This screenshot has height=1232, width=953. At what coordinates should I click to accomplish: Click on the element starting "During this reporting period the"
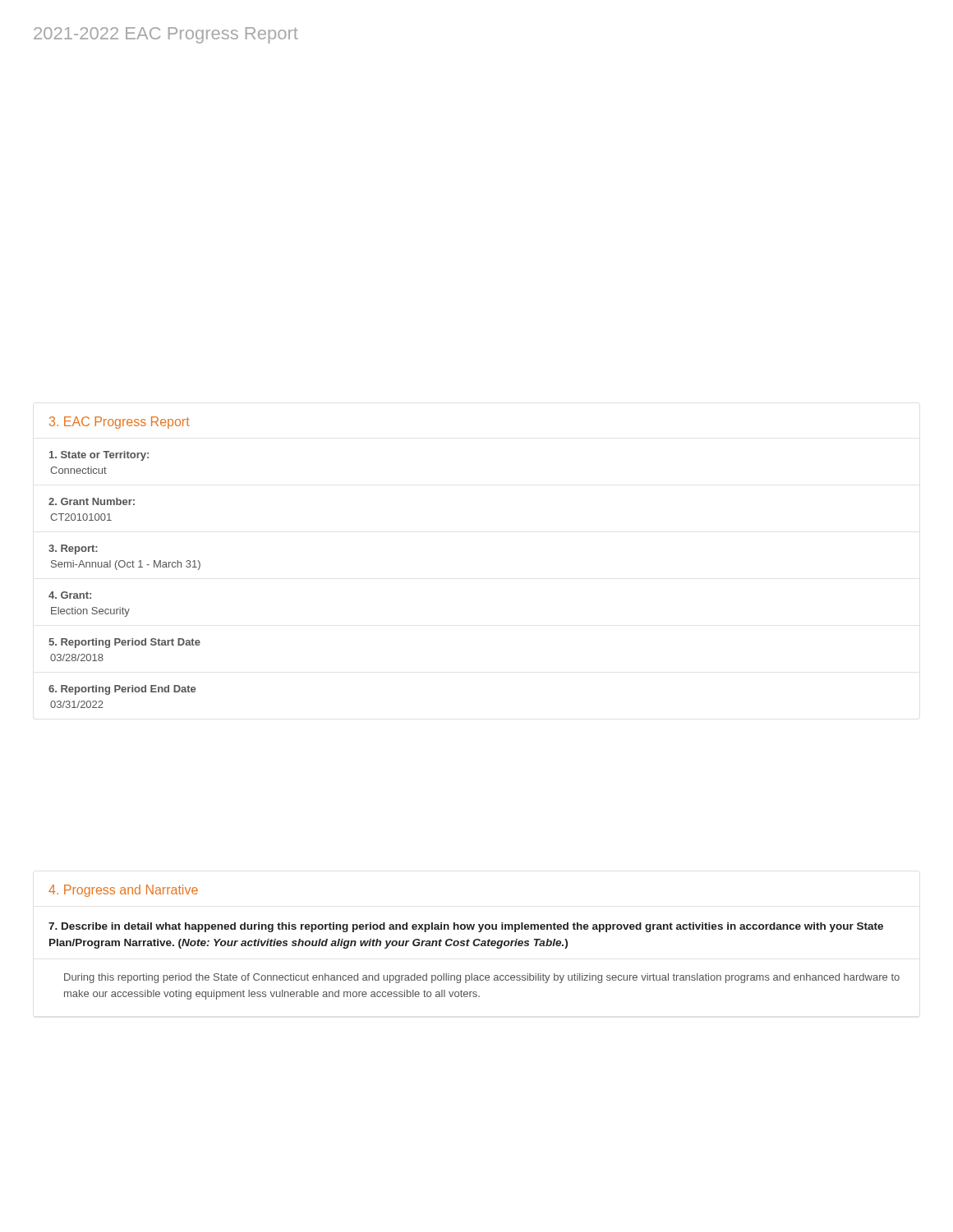482,985
